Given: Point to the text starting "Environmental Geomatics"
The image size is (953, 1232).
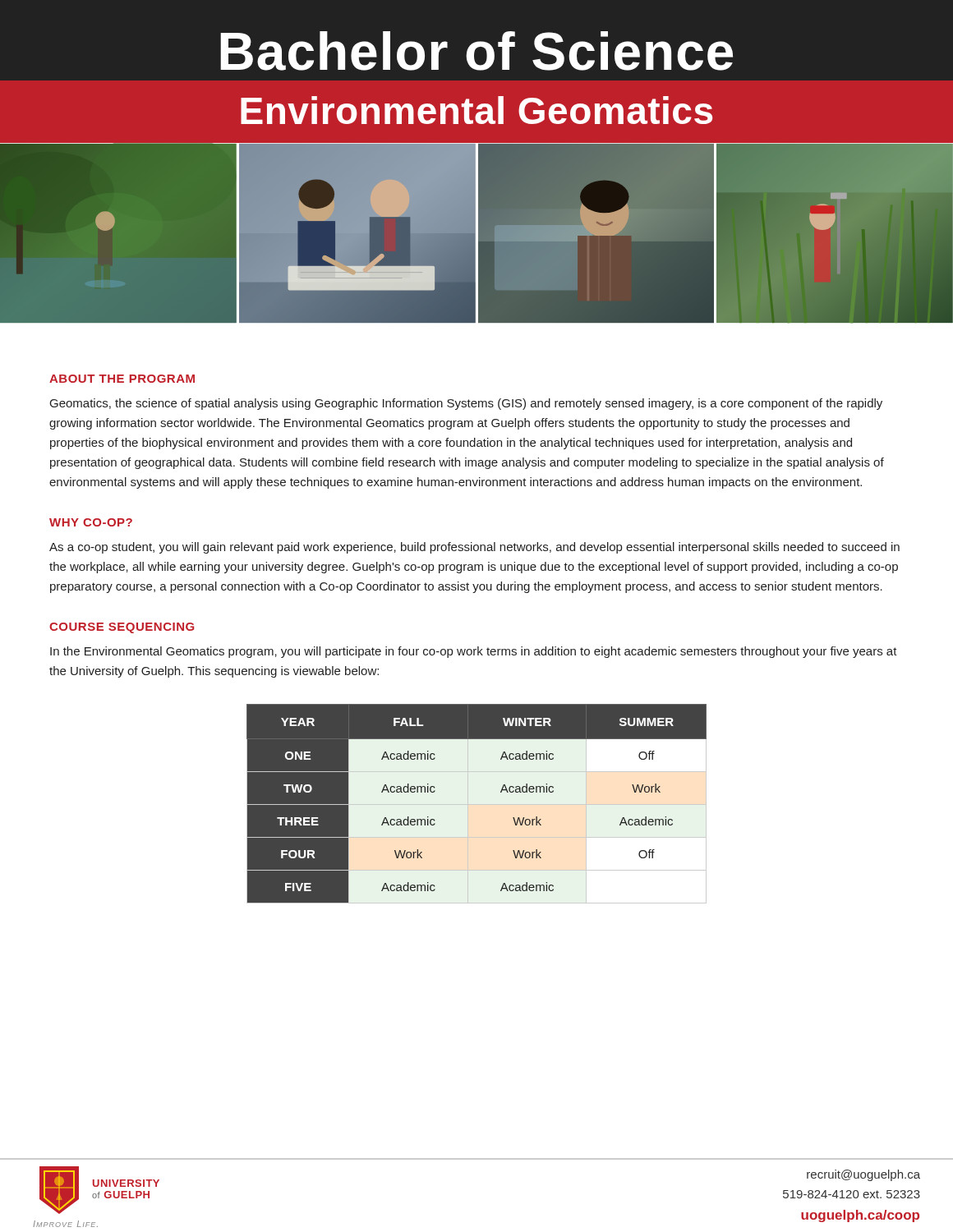Looking at the screenshot, I should pos(476,111).
